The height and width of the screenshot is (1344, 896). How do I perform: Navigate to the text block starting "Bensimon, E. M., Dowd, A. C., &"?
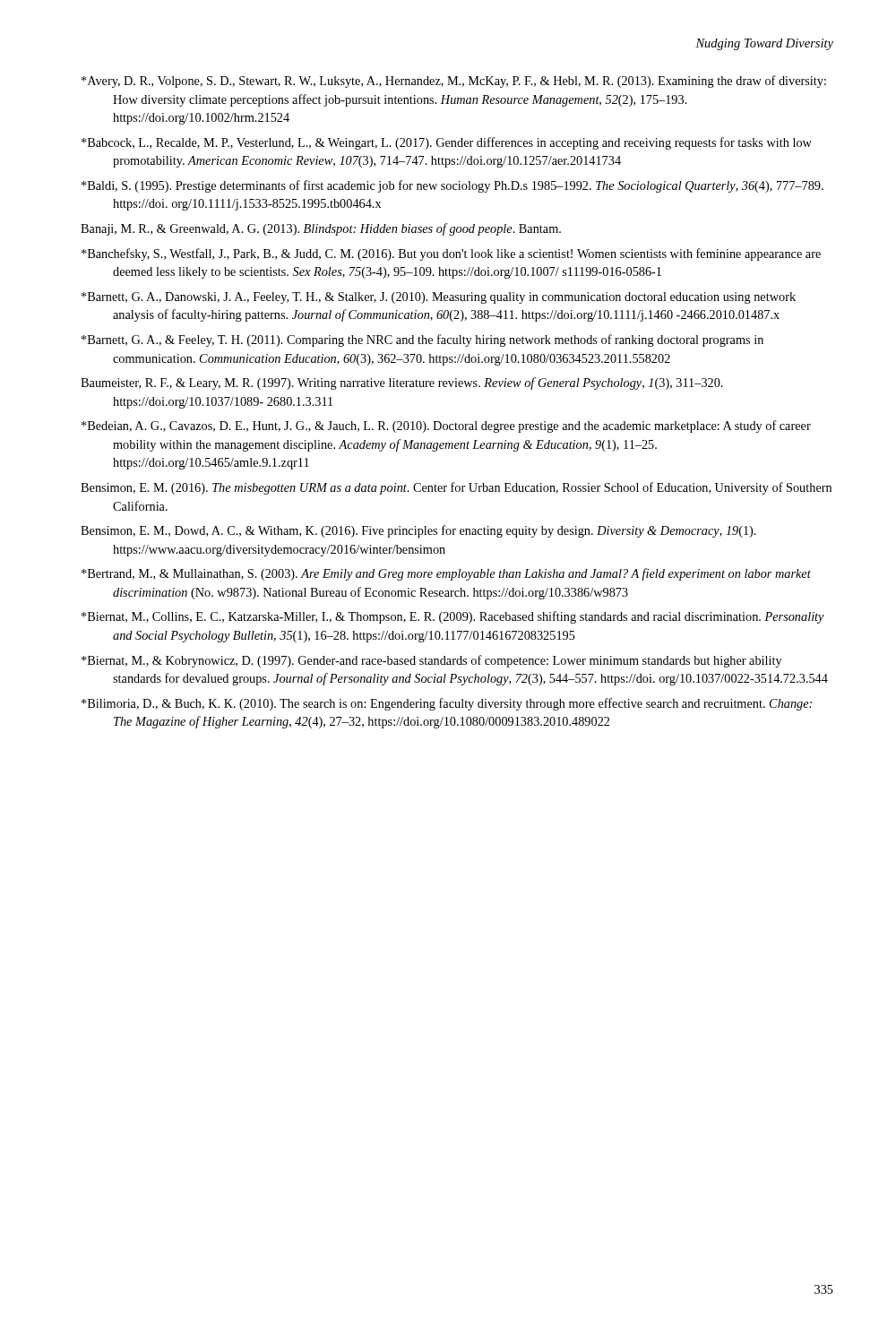pyautogui.click(x=419, y=540)
